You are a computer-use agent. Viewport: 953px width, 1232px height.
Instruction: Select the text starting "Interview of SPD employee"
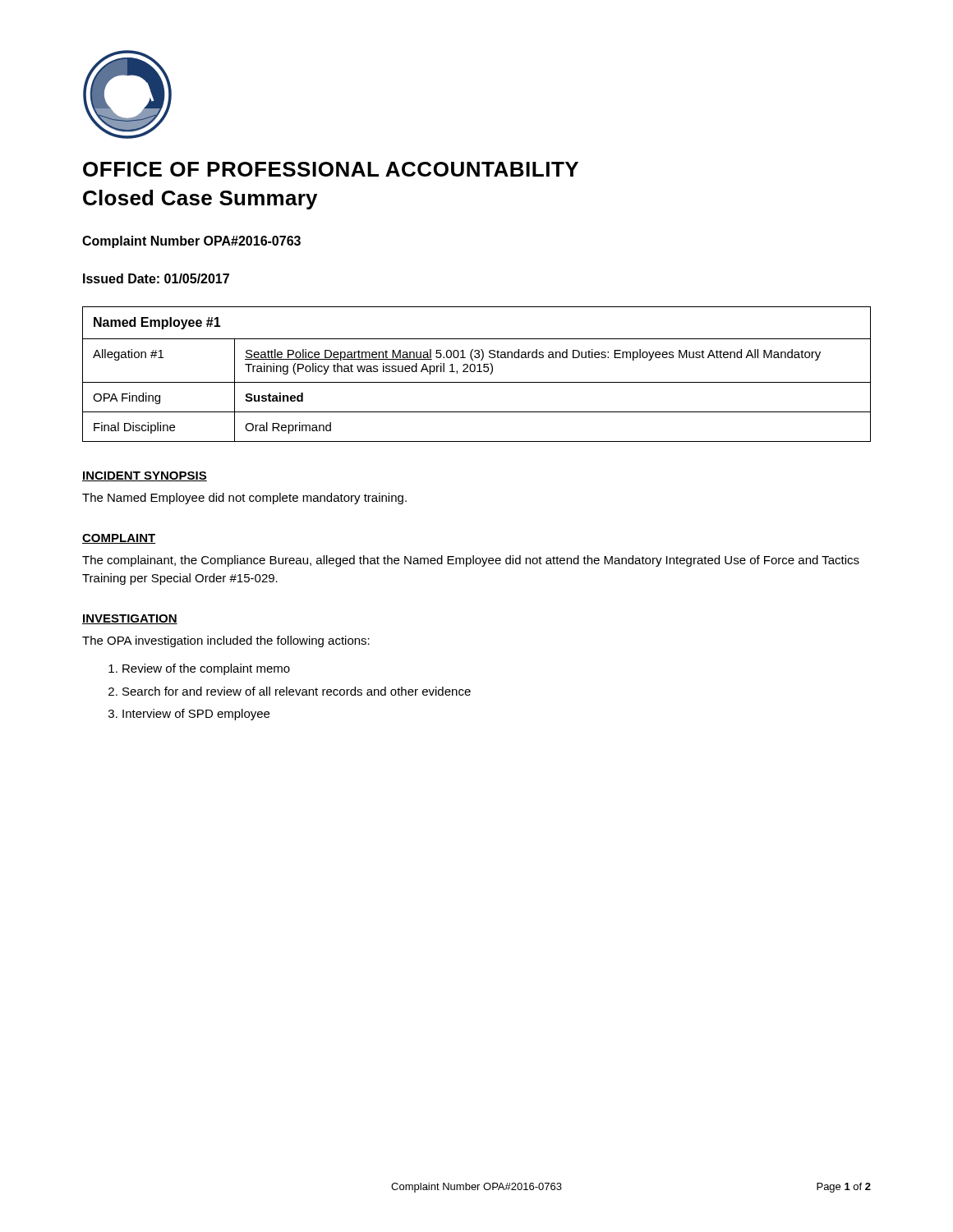click(x=196, y=713)
